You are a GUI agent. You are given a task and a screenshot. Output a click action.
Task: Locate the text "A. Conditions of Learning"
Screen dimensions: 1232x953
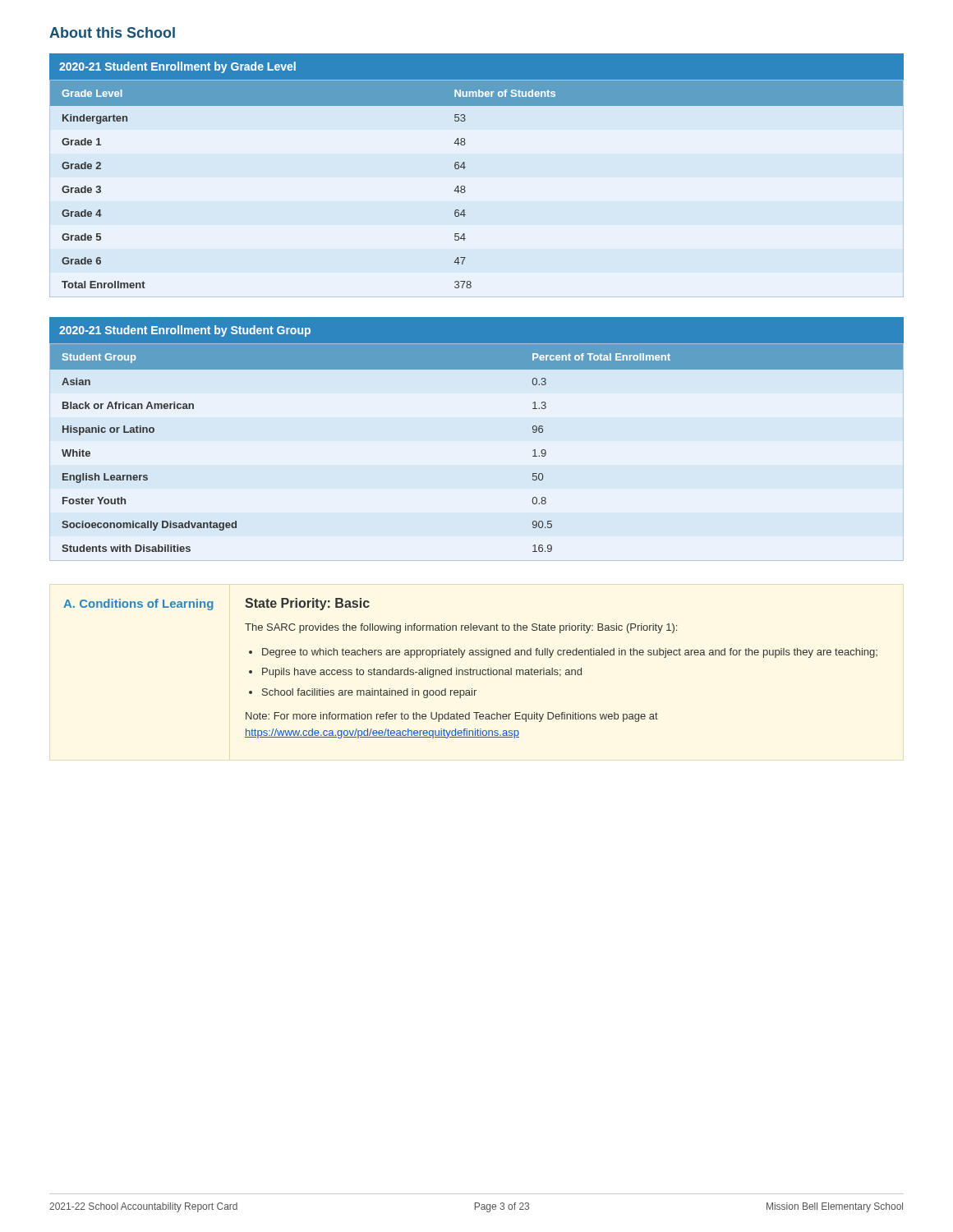pyautogui.click(x=140, y=603)
